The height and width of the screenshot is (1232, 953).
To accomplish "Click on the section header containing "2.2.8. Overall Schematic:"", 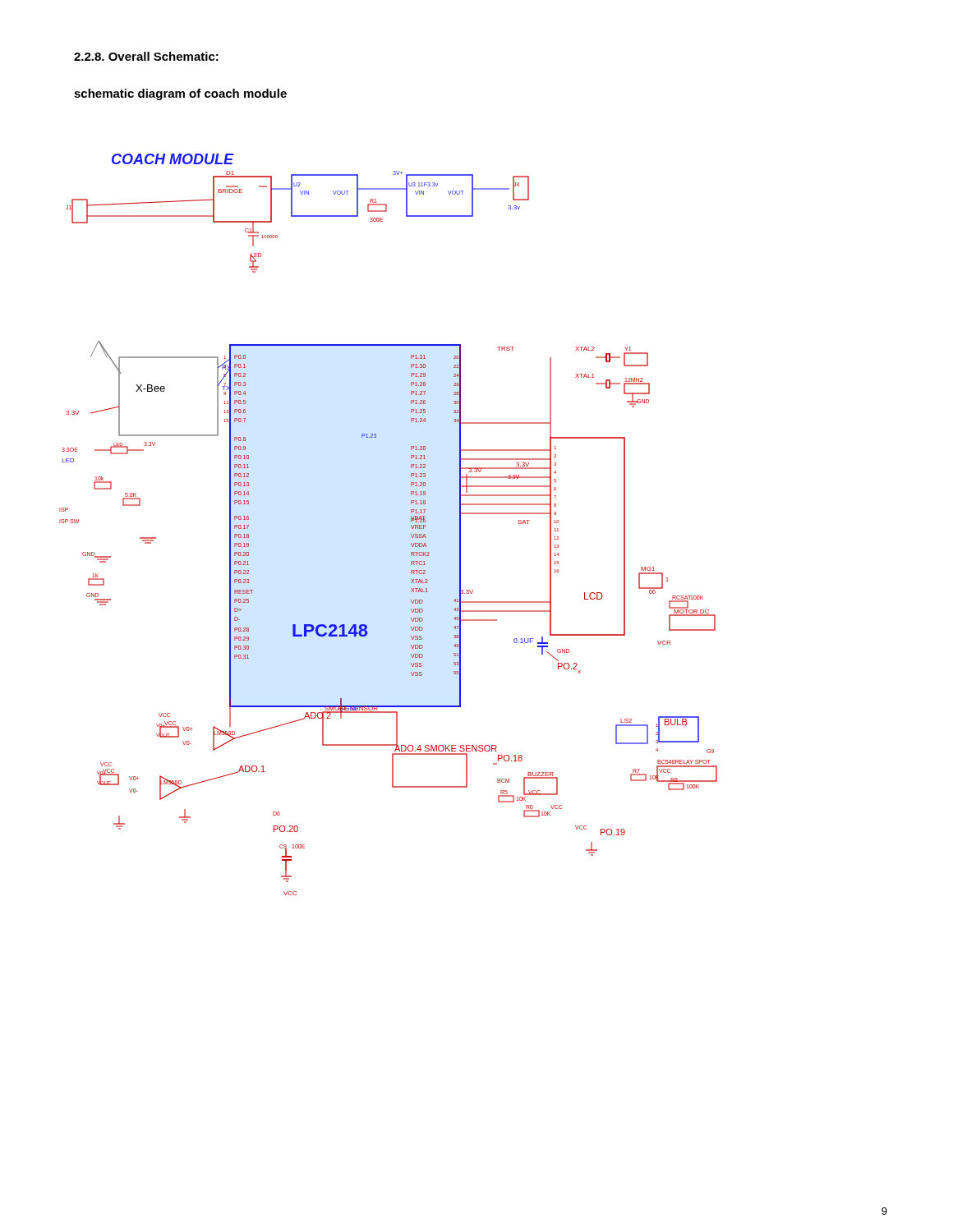I will pyautogui.click(x=147, y=56).
